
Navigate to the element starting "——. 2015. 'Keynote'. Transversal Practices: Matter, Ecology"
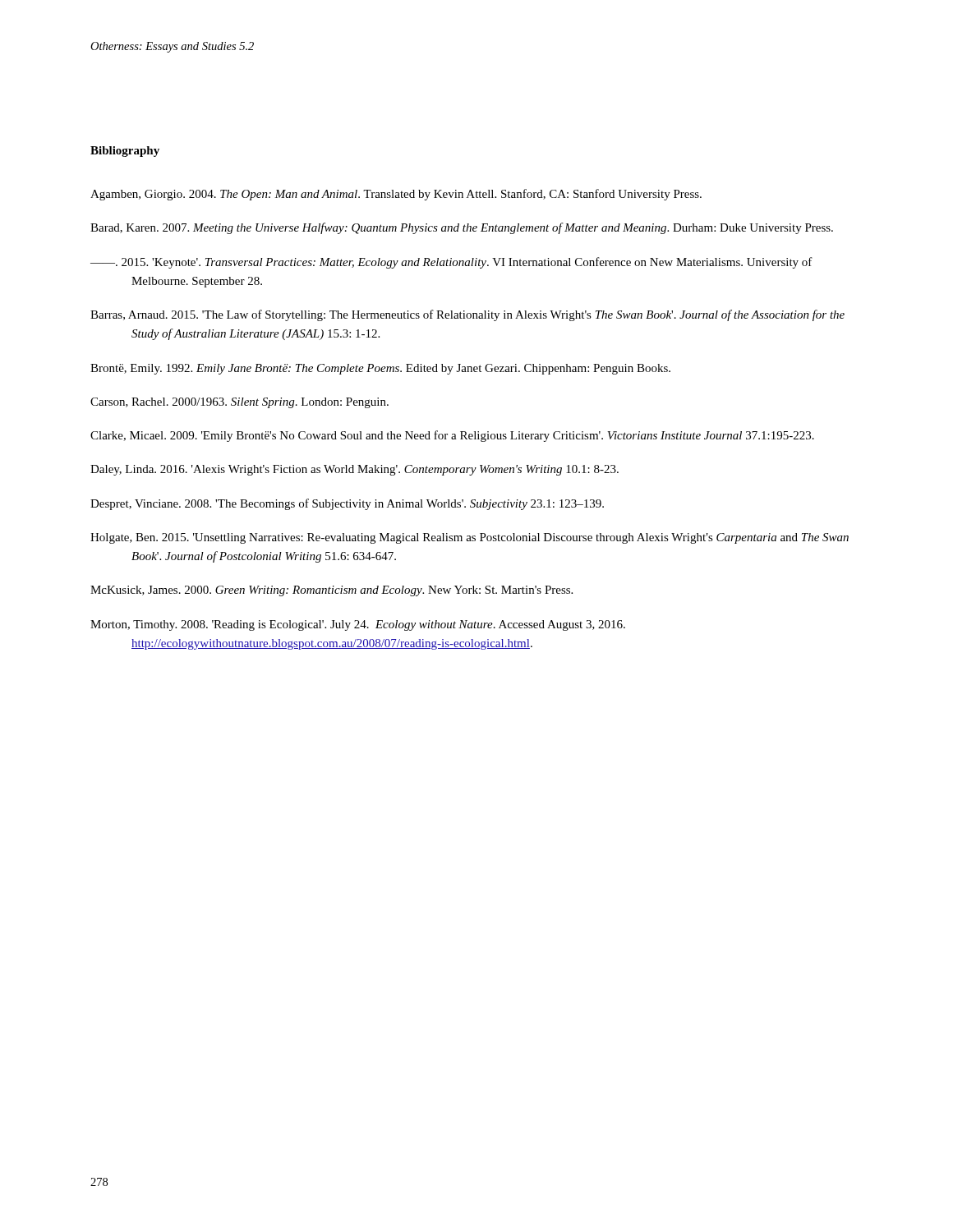[451, 271]
